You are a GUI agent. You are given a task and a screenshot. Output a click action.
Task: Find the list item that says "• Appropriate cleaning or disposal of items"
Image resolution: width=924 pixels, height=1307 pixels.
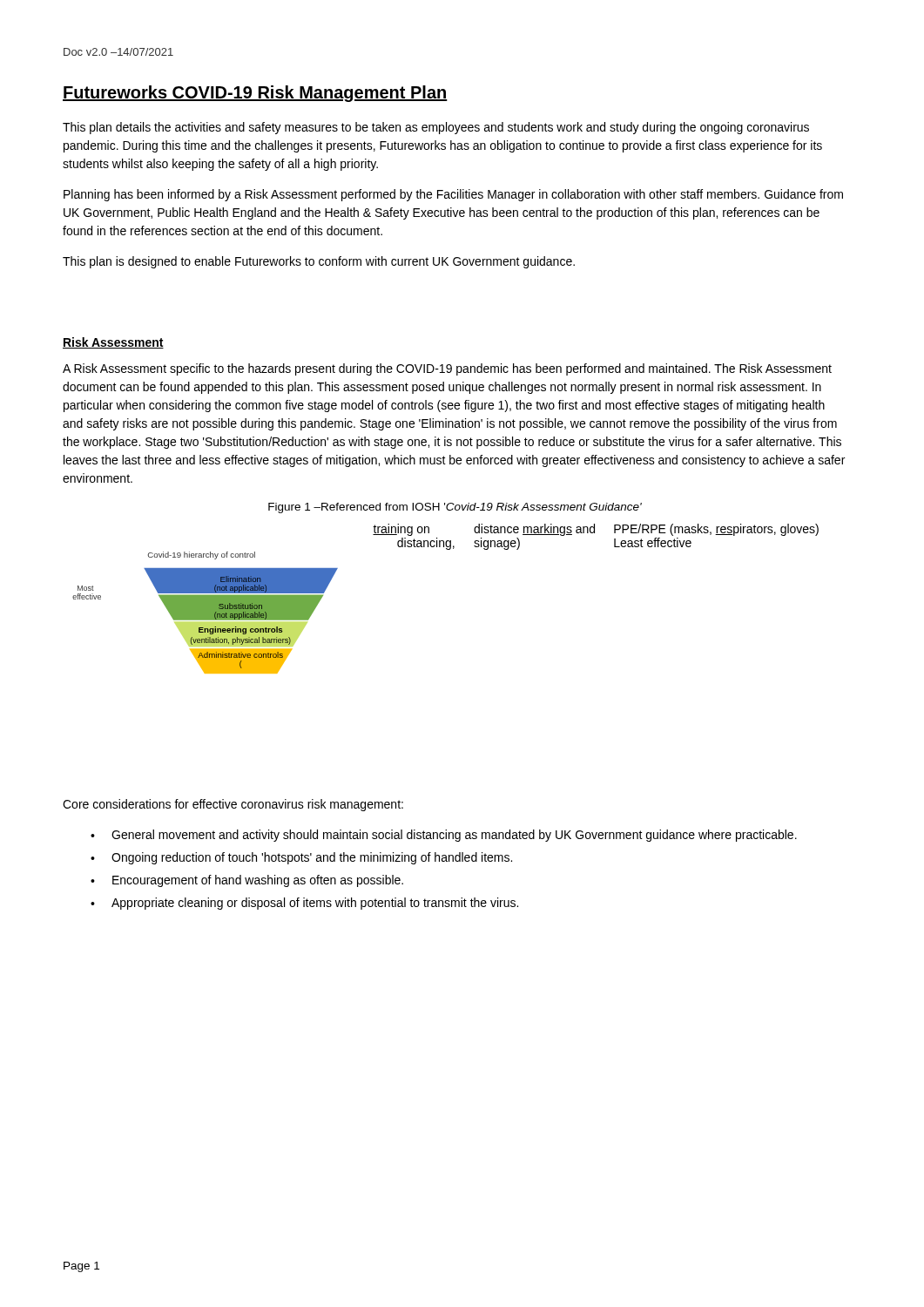(305, 904)
